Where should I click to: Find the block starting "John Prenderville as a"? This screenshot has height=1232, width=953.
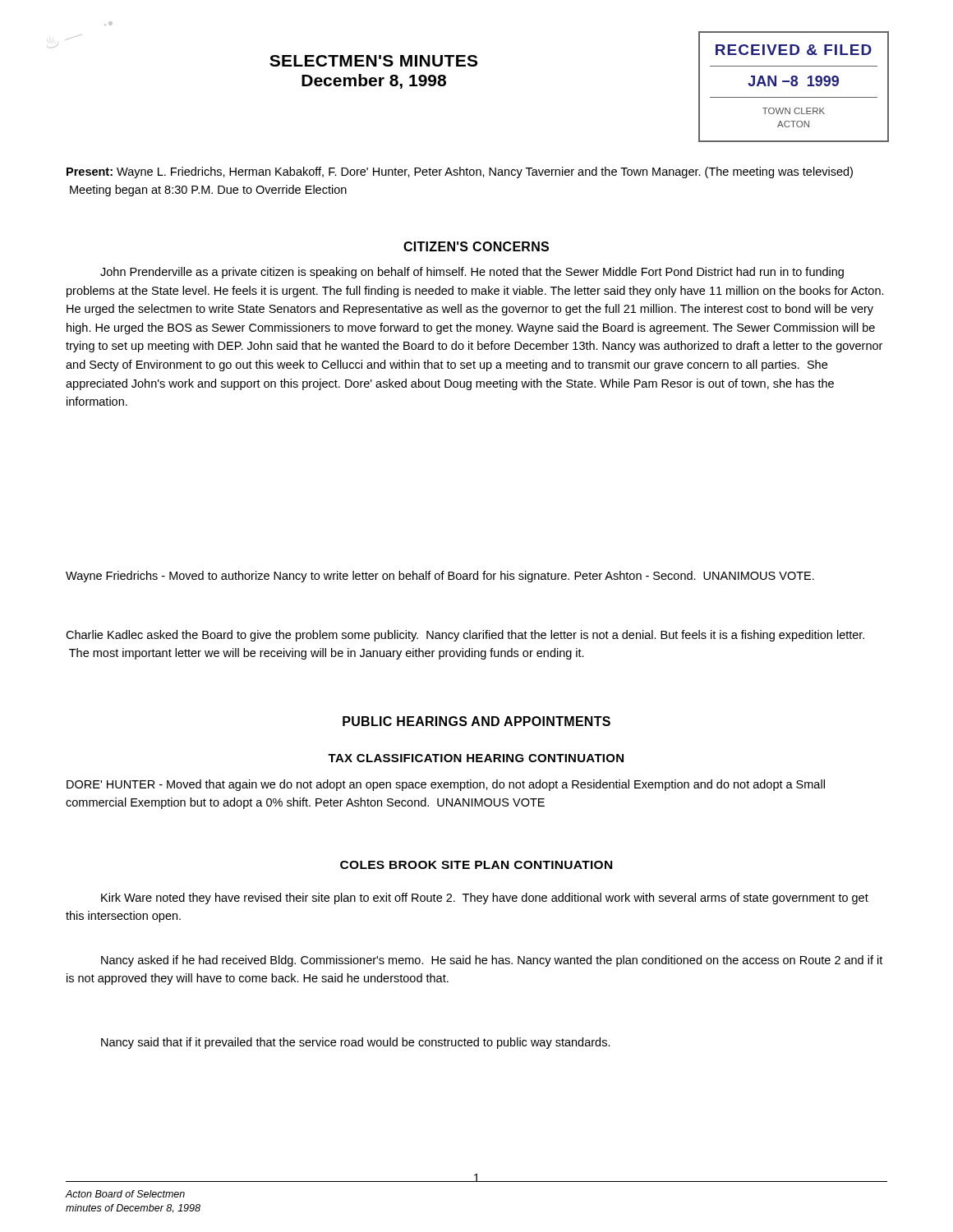coord(475,337)
